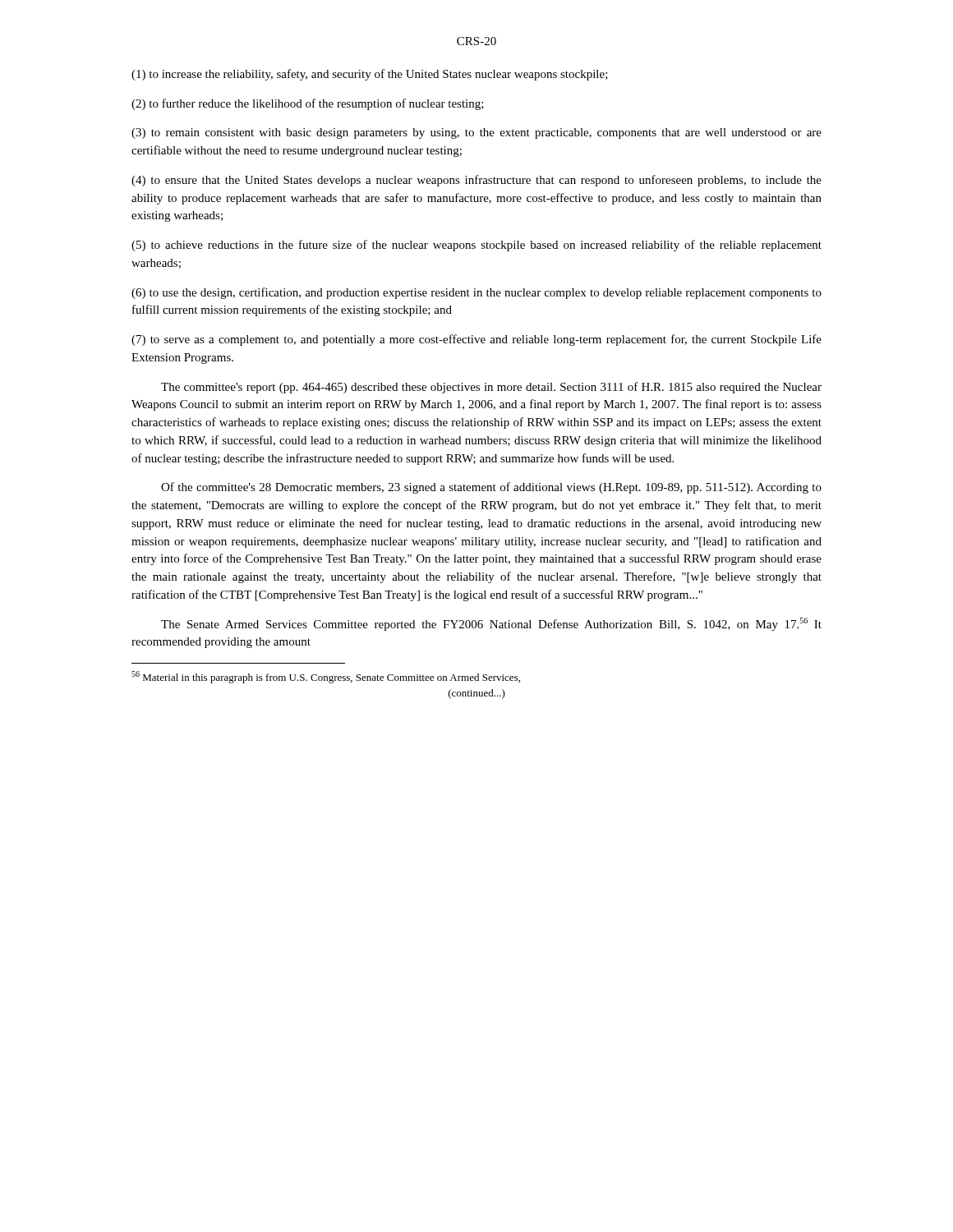This screenshot has height=1232, width=953.
Task: Click on the element starting "56 Material in this paragraph"
Action: 476,686
